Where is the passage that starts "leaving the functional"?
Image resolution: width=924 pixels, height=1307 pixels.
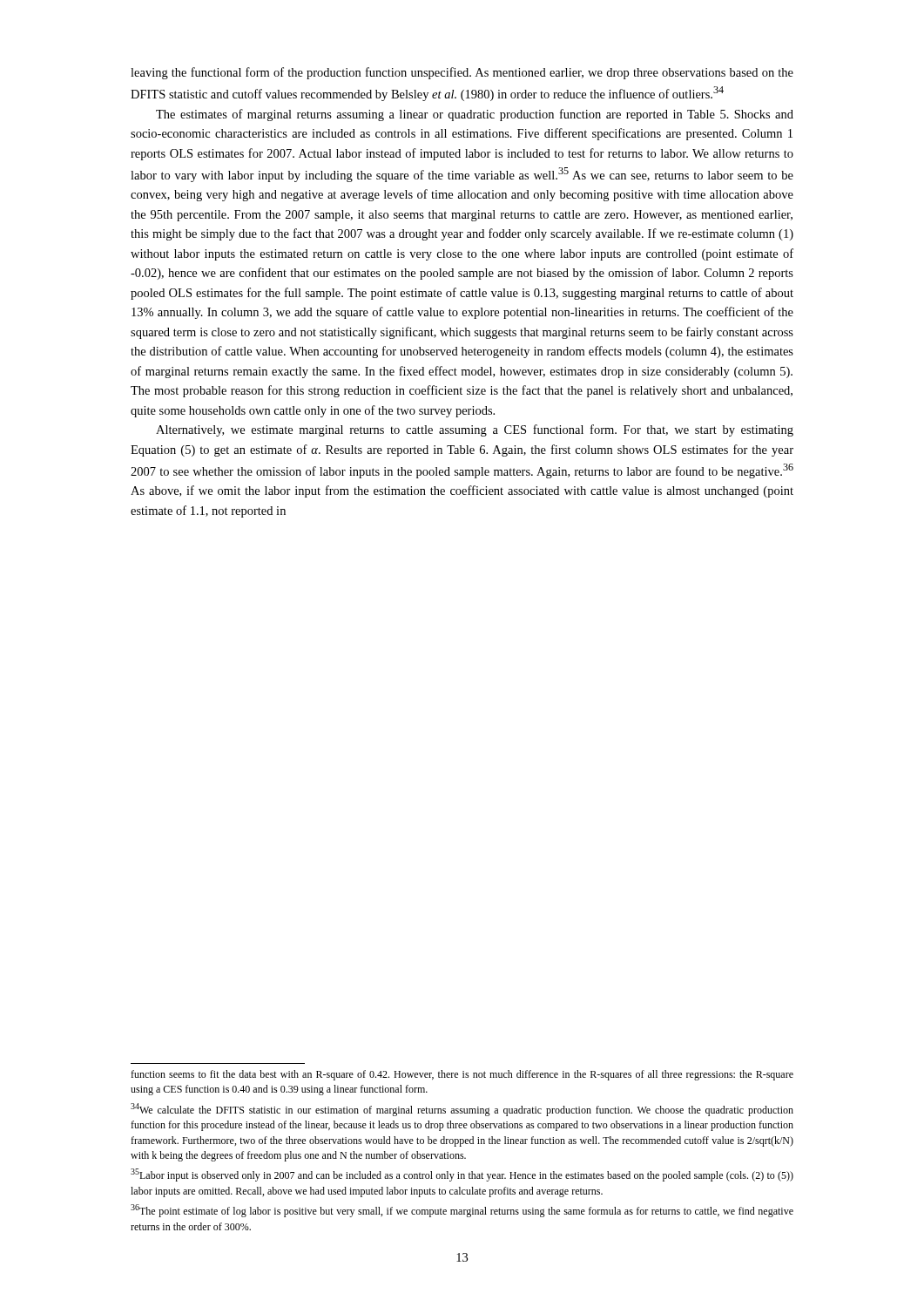point(462,292)
